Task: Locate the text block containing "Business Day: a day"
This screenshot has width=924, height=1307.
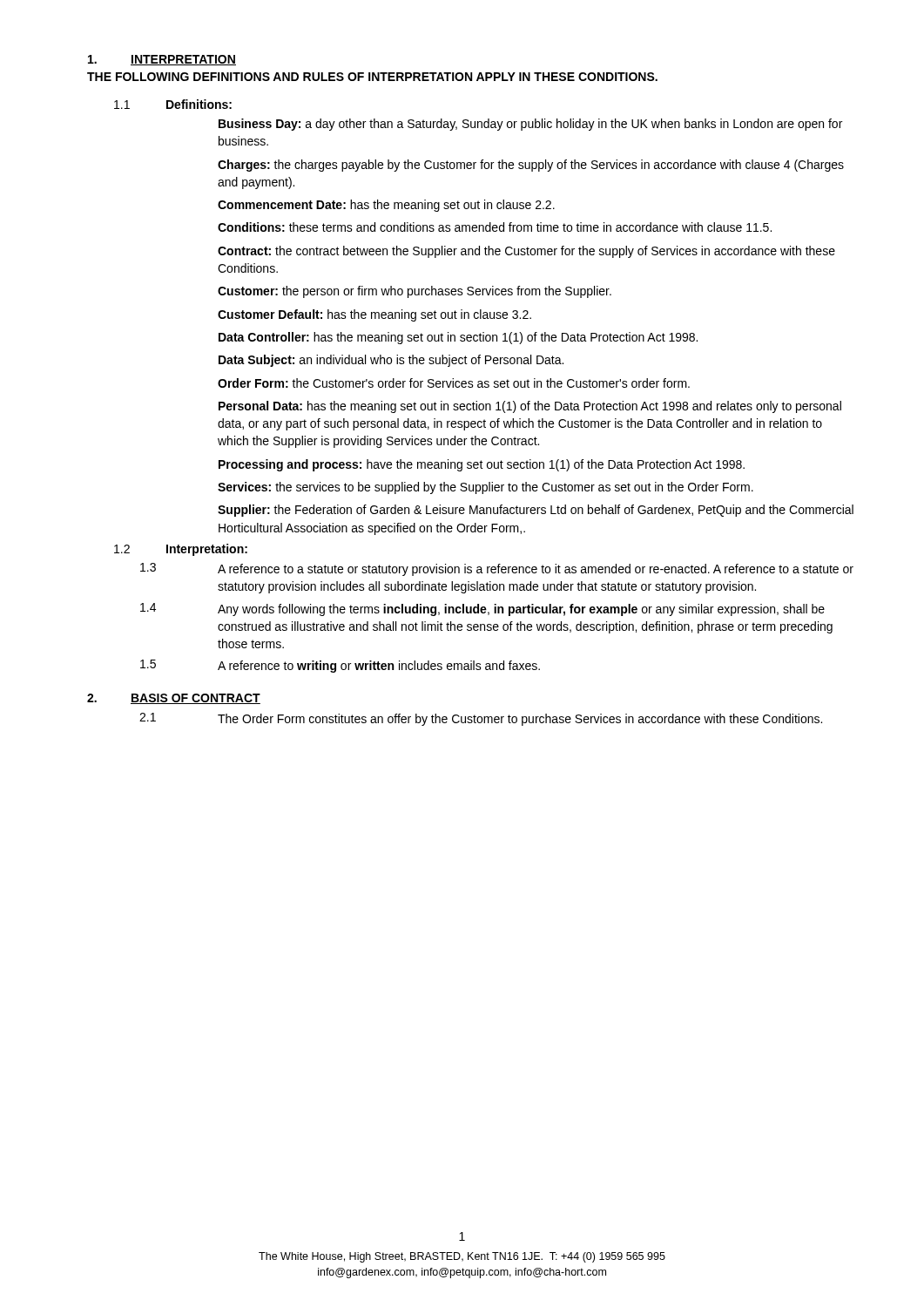Action: coord(536,326)
